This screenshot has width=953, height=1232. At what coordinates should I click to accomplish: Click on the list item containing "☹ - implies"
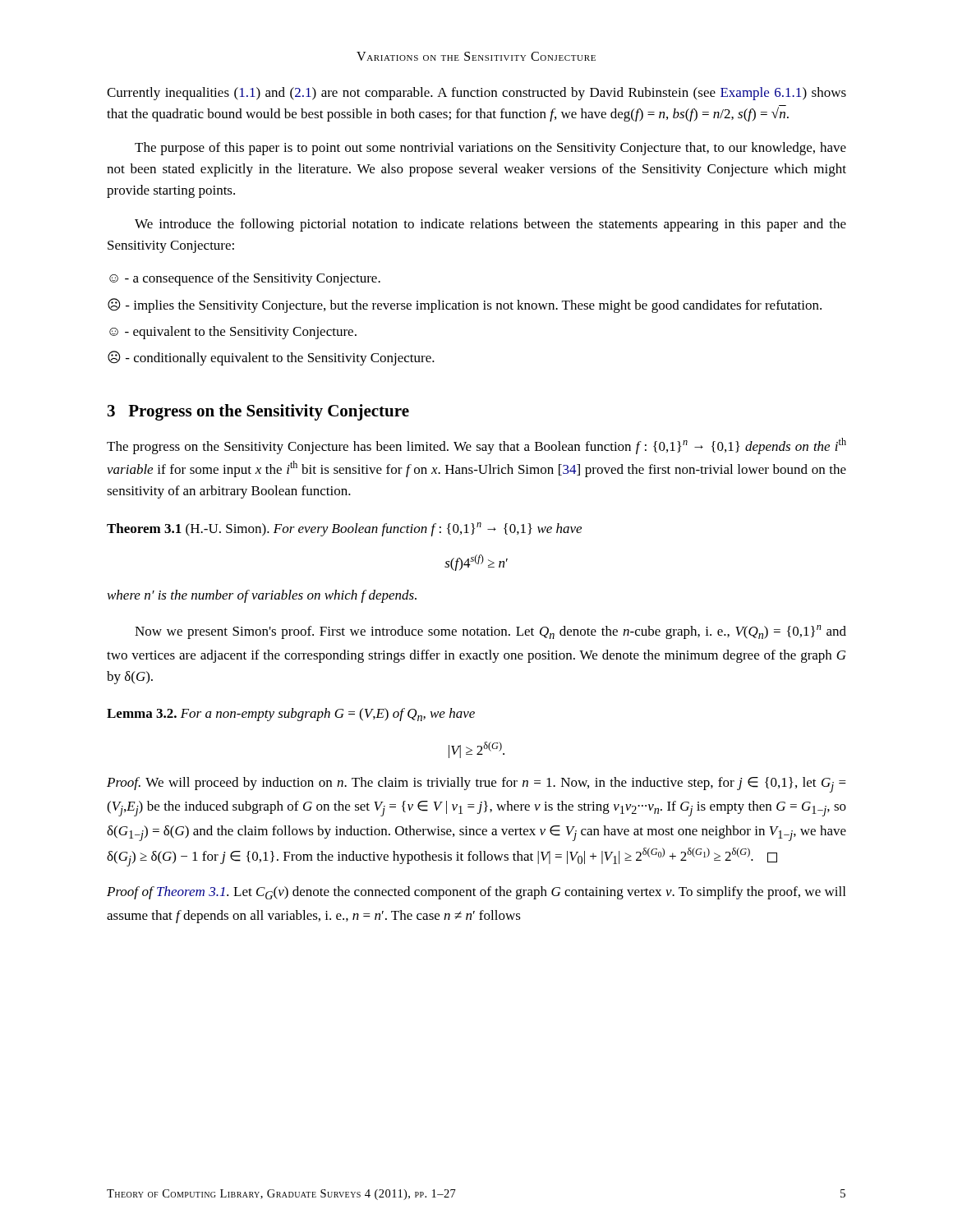pos(465,305)
